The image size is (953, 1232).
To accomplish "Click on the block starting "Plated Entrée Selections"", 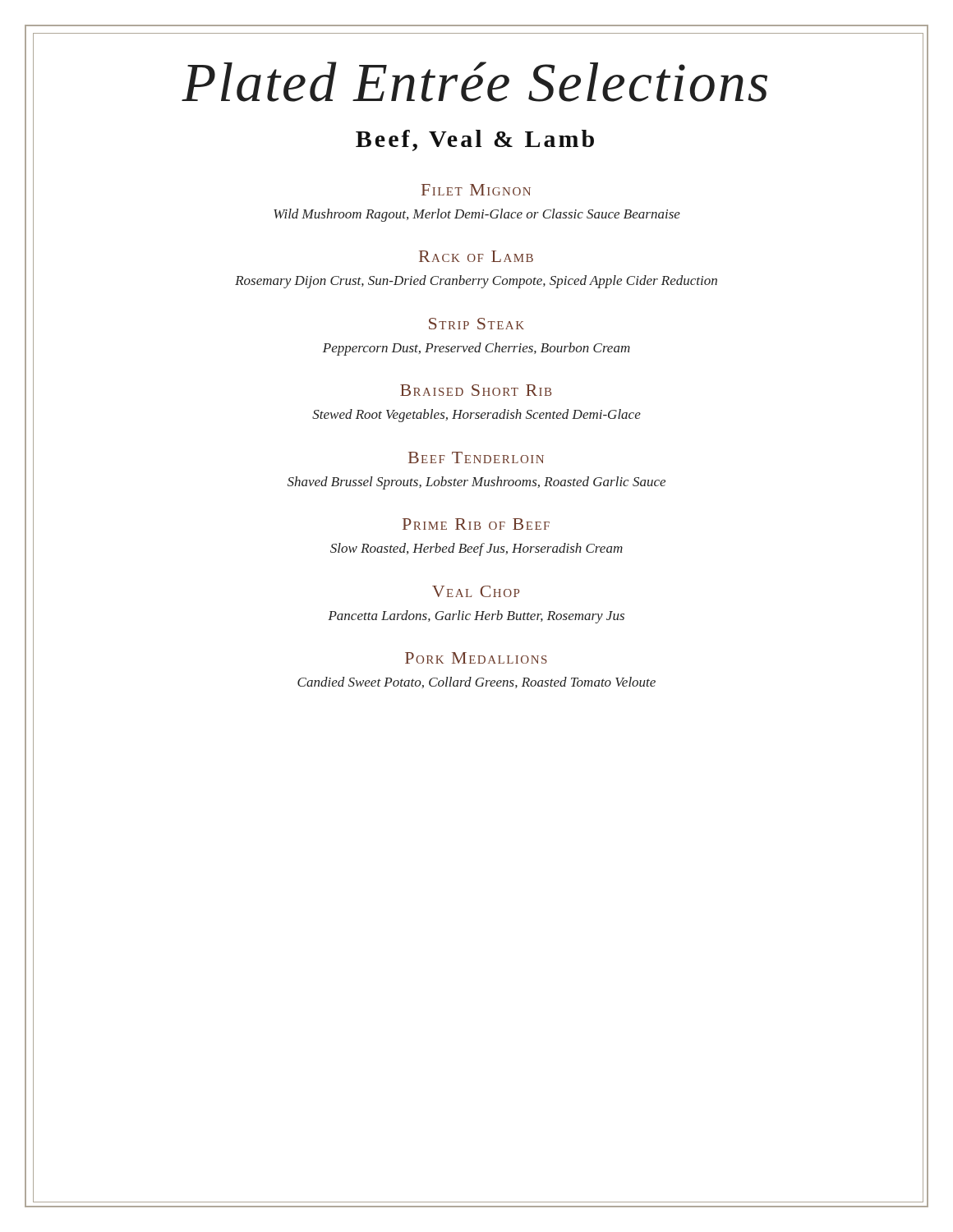I will pyautogui.click(x=476, y=82).
